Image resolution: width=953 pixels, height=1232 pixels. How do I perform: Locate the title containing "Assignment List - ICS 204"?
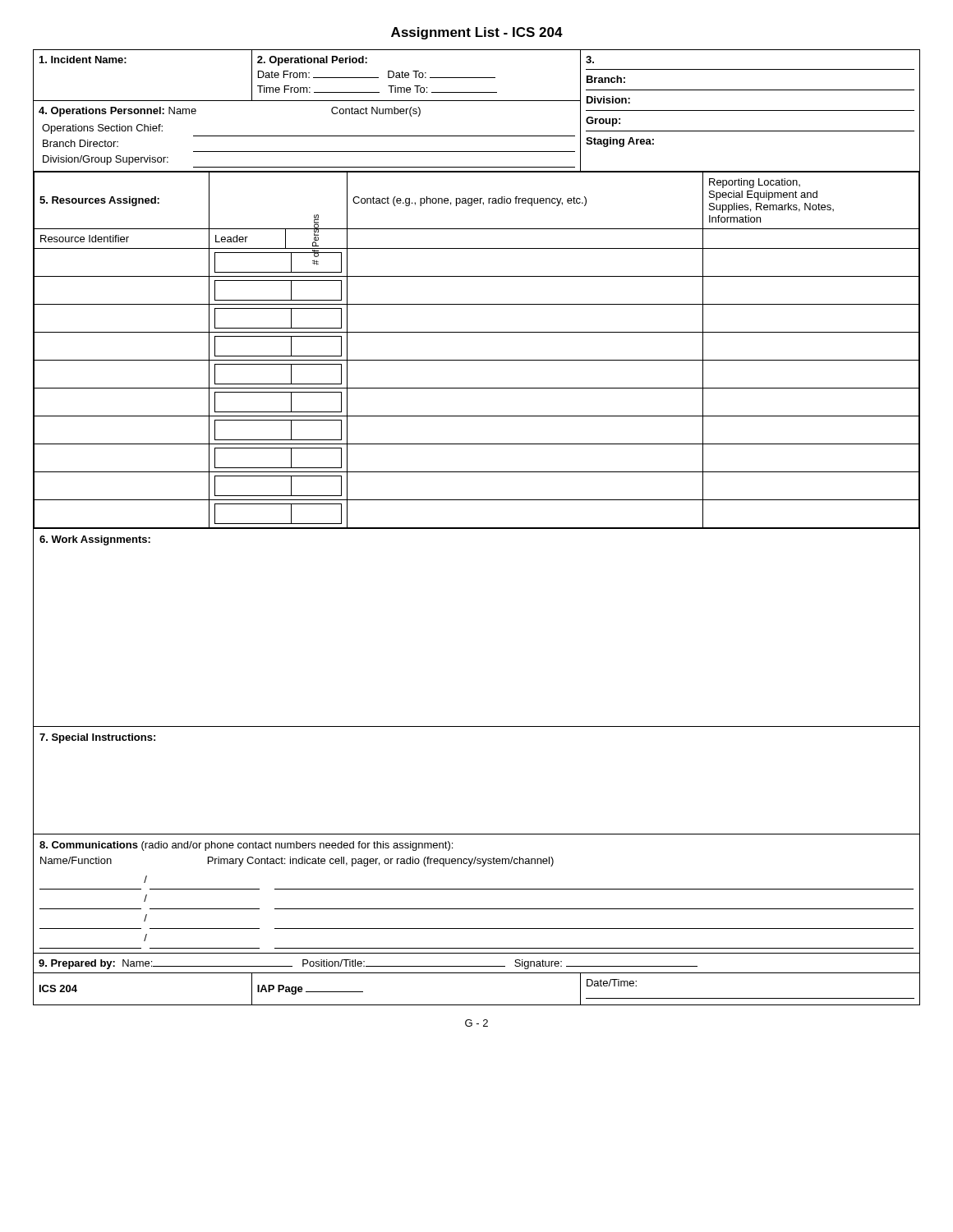(476, 32)
